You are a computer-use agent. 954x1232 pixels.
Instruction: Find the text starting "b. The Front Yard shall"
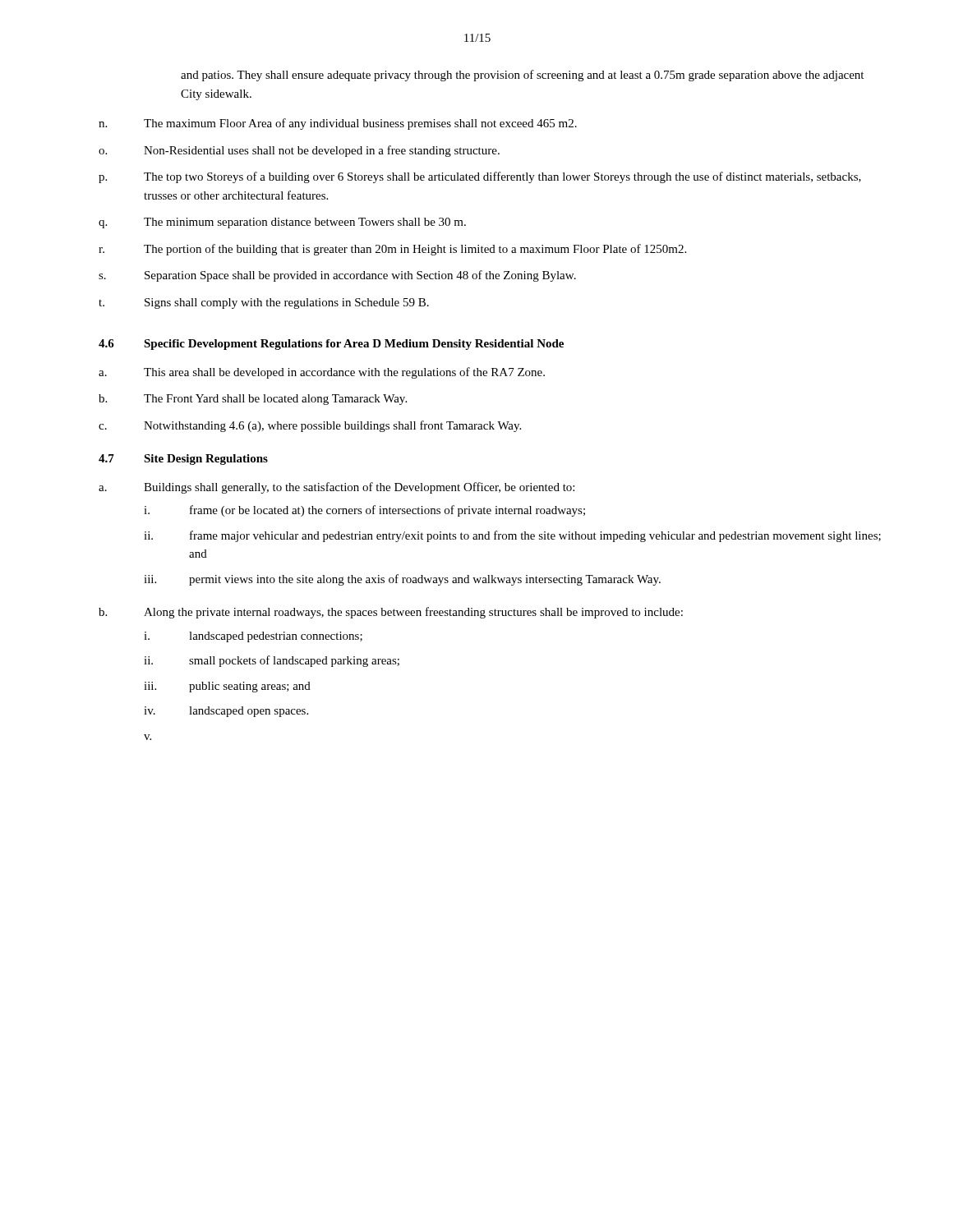(x=253, y=400)
